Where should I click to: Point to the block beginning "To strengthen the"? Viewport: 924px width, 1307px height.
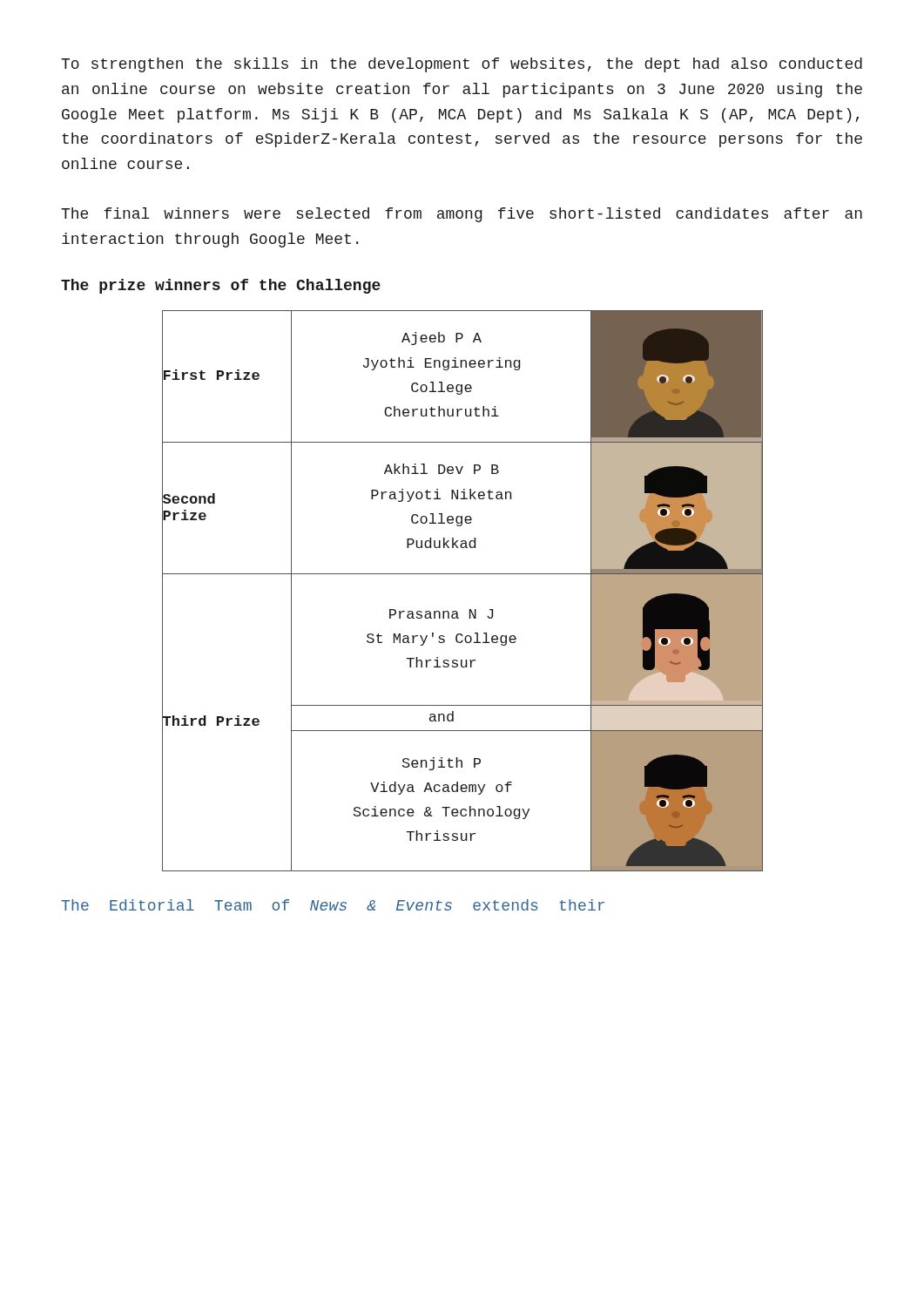pyautogui.click(x=462, y=115)
